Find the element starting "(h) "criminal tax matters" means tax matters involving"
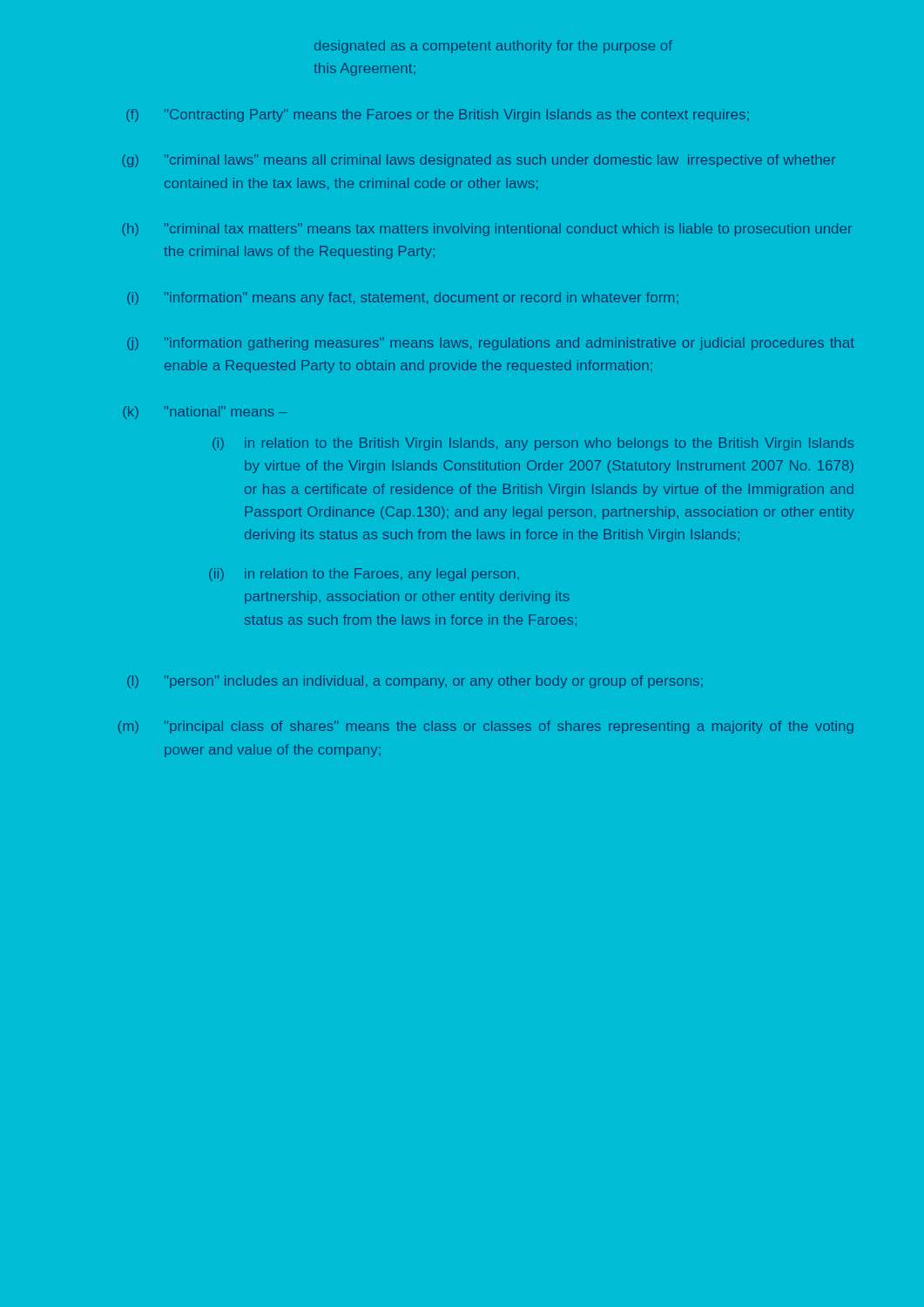The image size is (924, 1307). click(462, 241)
